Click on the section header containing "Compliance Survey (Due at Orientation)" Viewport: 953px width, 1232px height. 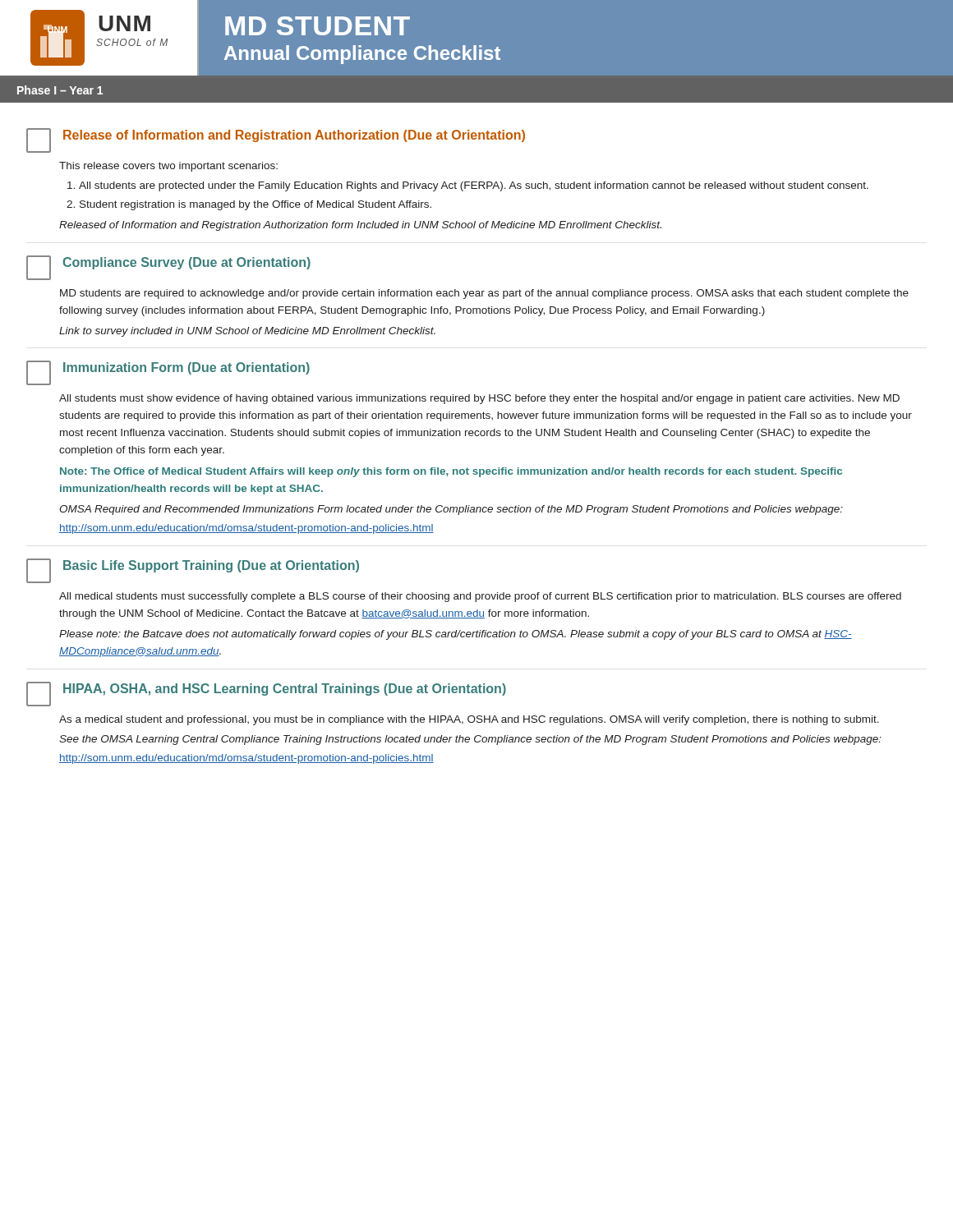169,267
